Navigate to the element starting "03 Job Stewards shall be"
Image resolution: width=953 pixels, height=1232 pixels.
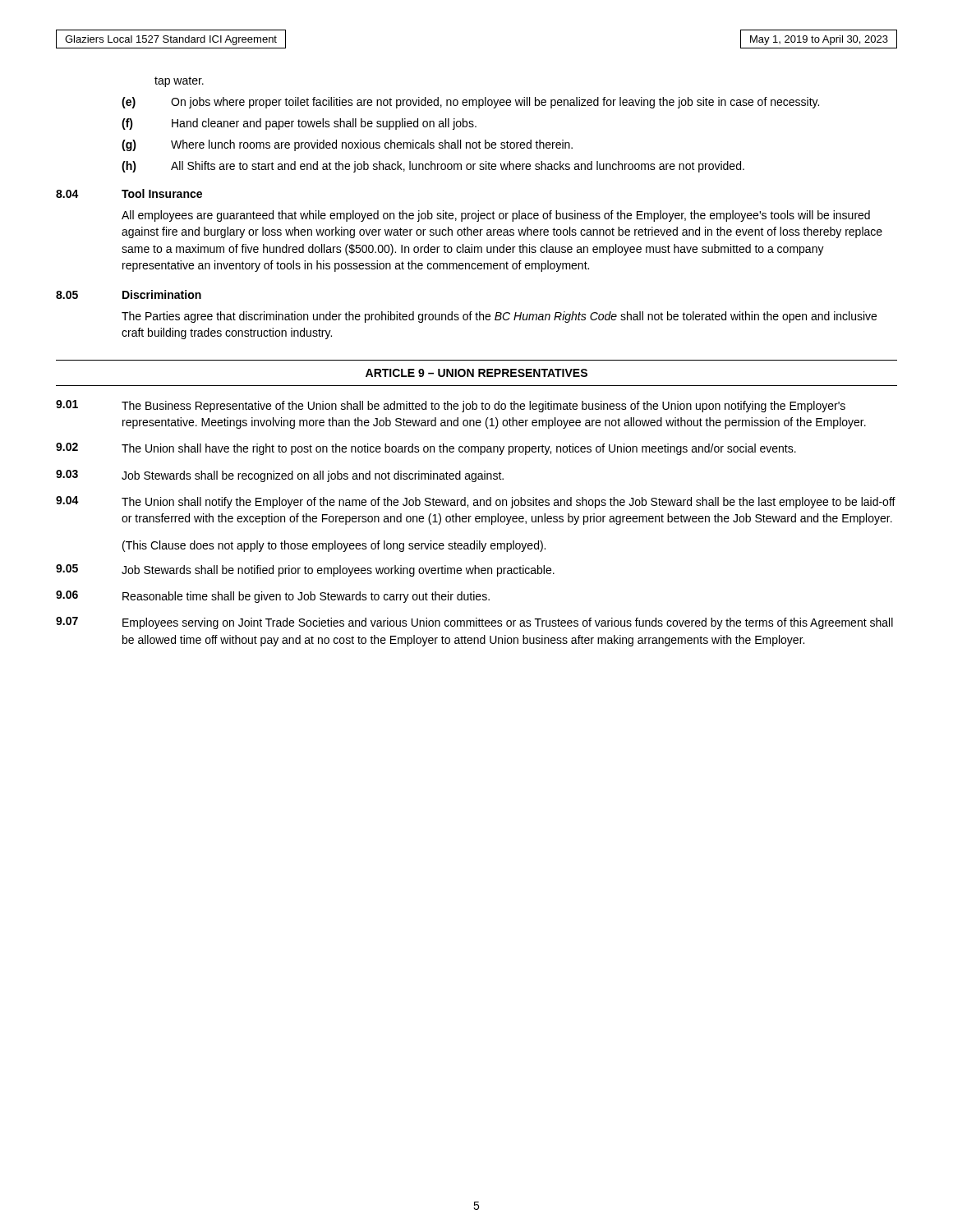[476, 475]
